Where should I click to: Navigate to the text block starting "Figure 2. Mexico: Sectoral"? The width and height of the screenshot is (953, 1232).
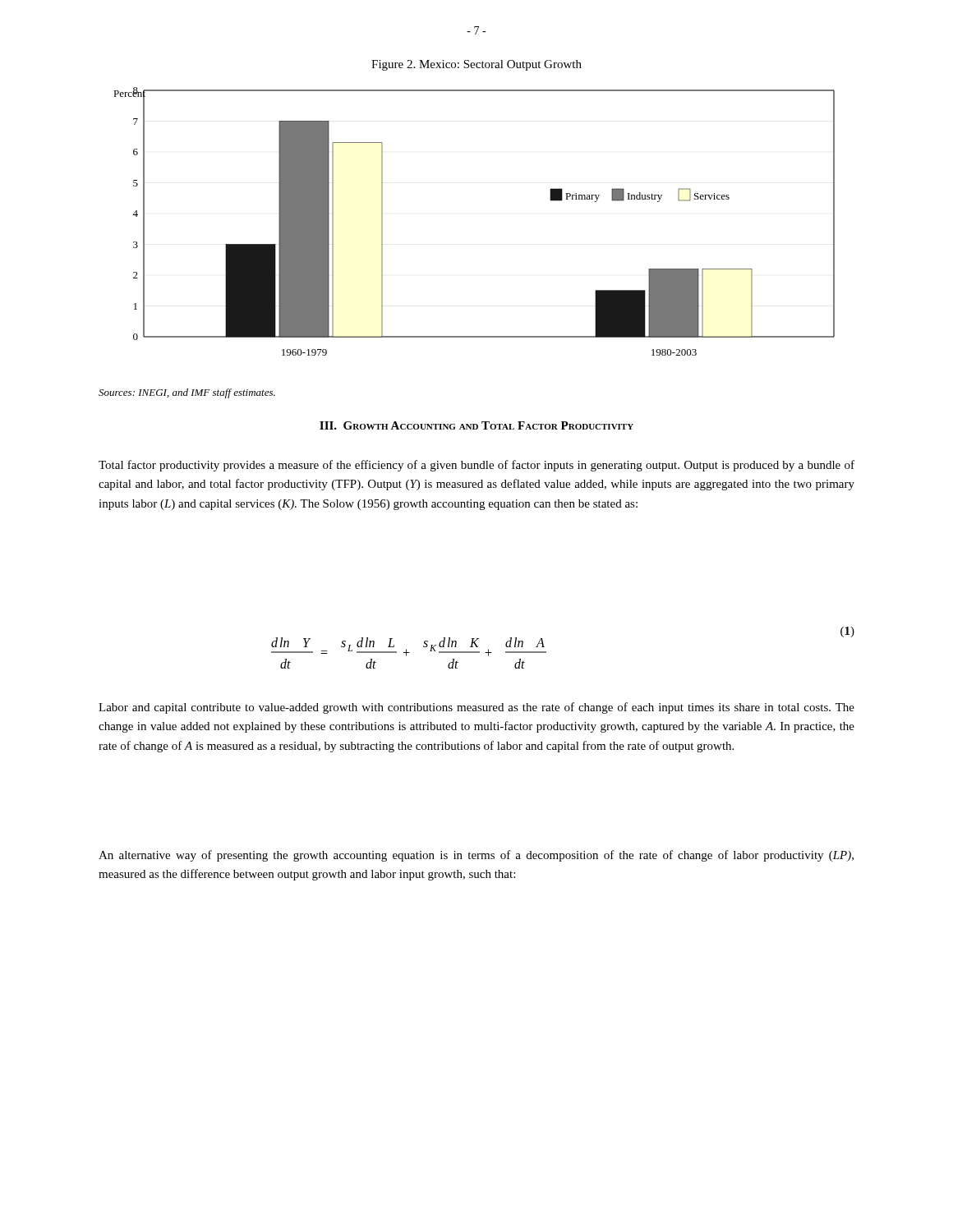[x=476, y=64]
